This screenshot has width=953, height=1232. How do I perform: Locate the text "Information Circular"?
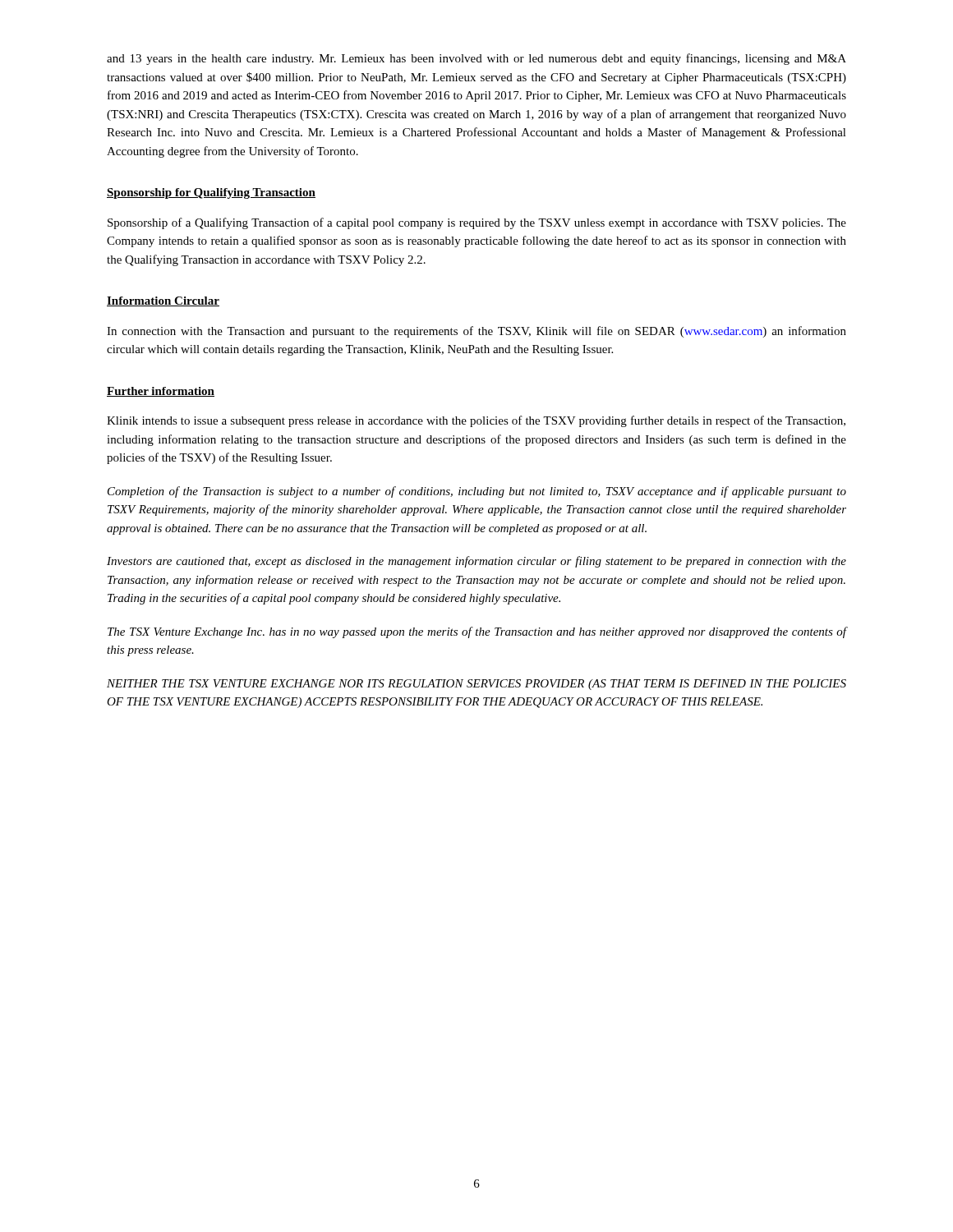[x=163, y=301]
